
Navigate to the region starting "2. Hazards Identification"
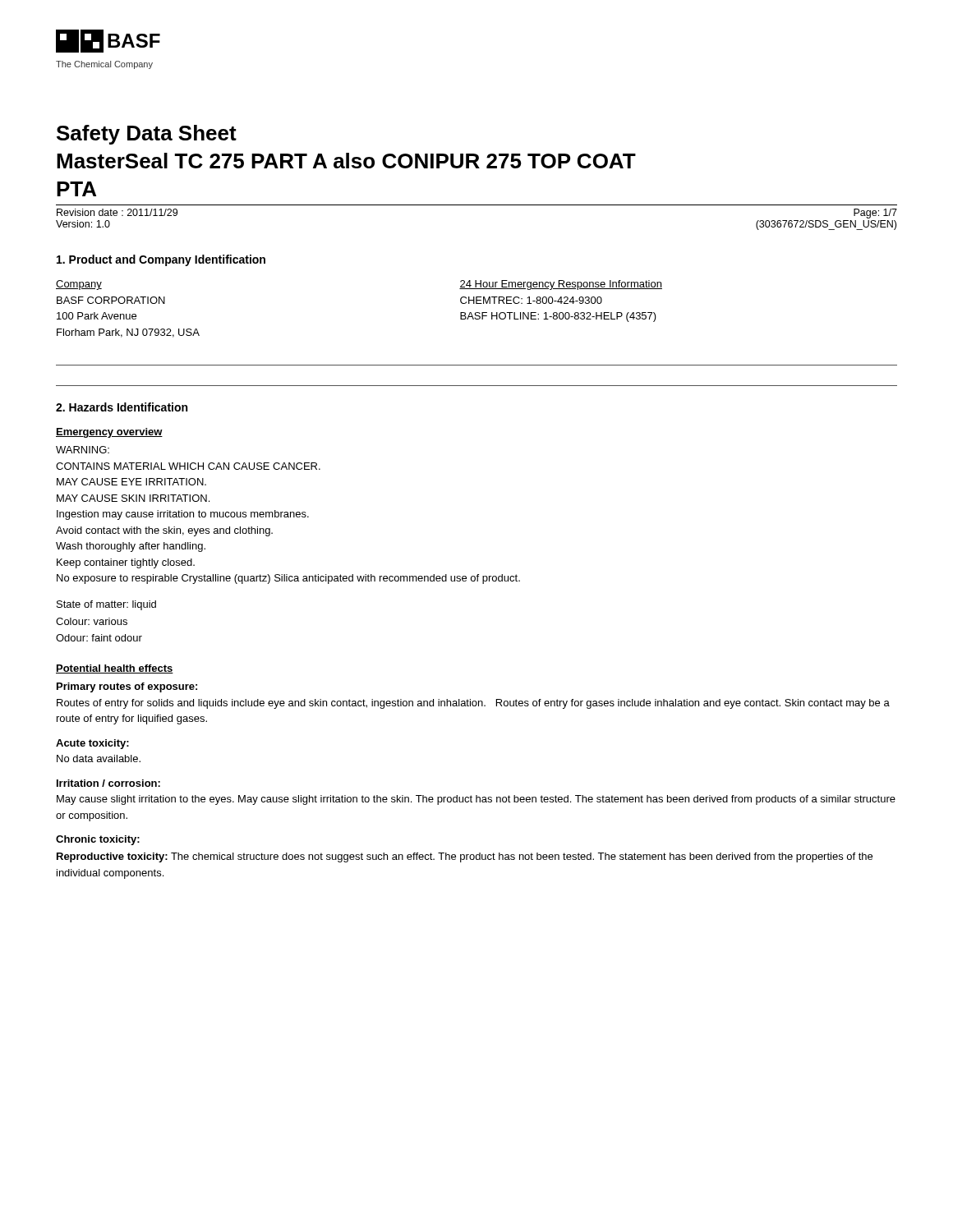[122, 408]
